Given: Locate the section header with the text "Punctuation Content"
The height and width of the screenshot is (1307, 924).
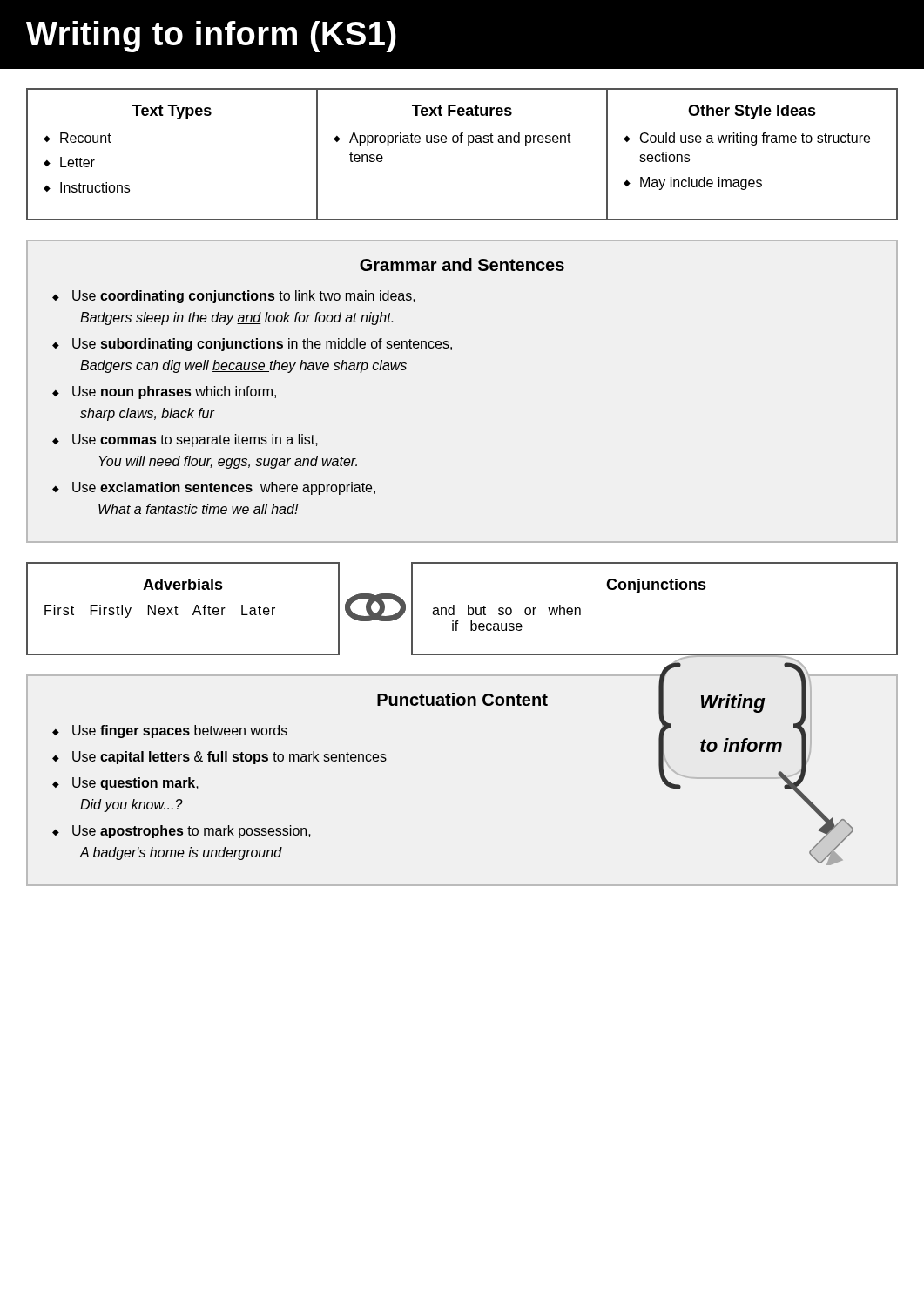Looking at the screenshot, I should click(462, 700).
